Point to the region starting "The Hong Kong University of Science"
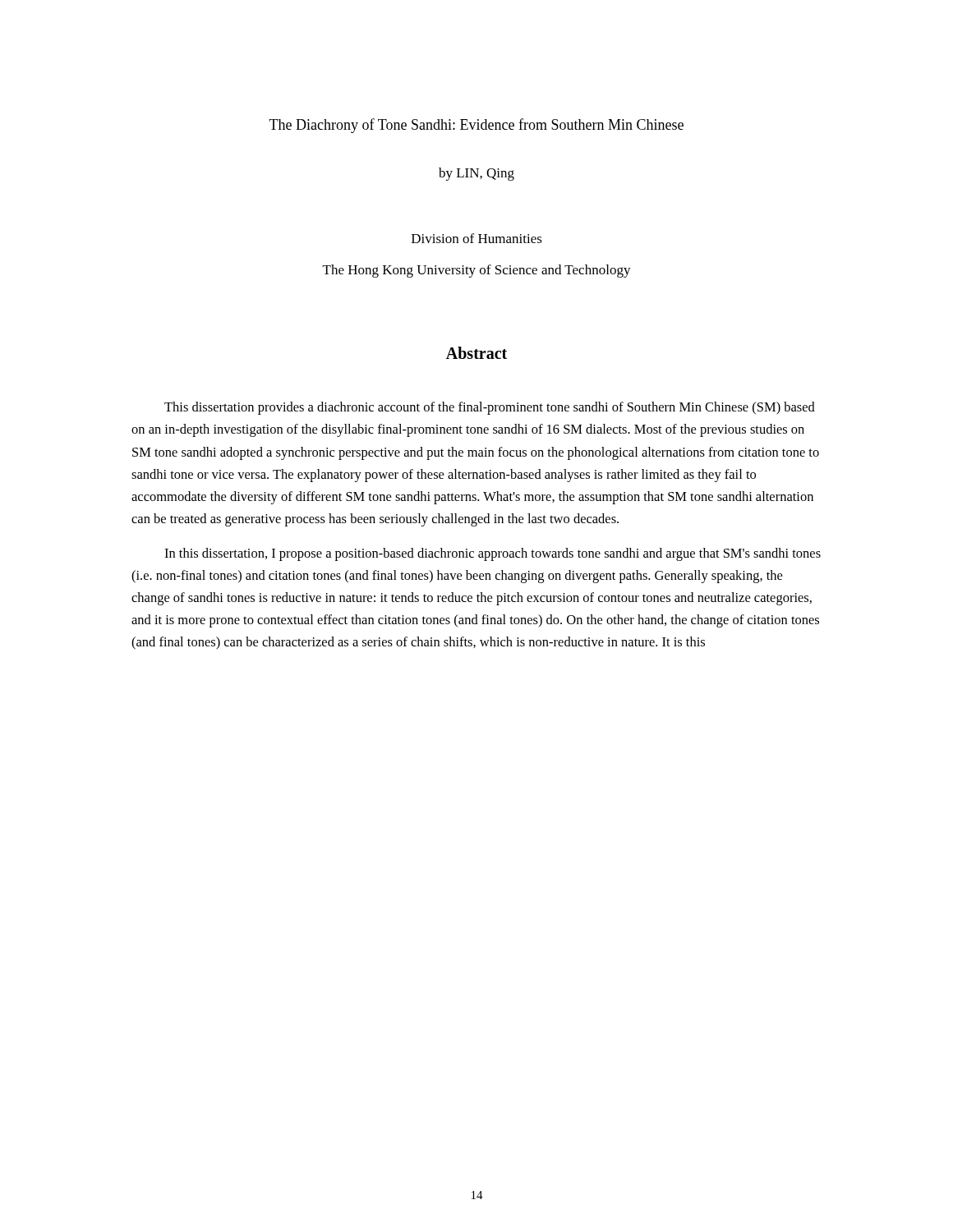The width and height of the screenshot is (953, 1232). coord(476,270)
